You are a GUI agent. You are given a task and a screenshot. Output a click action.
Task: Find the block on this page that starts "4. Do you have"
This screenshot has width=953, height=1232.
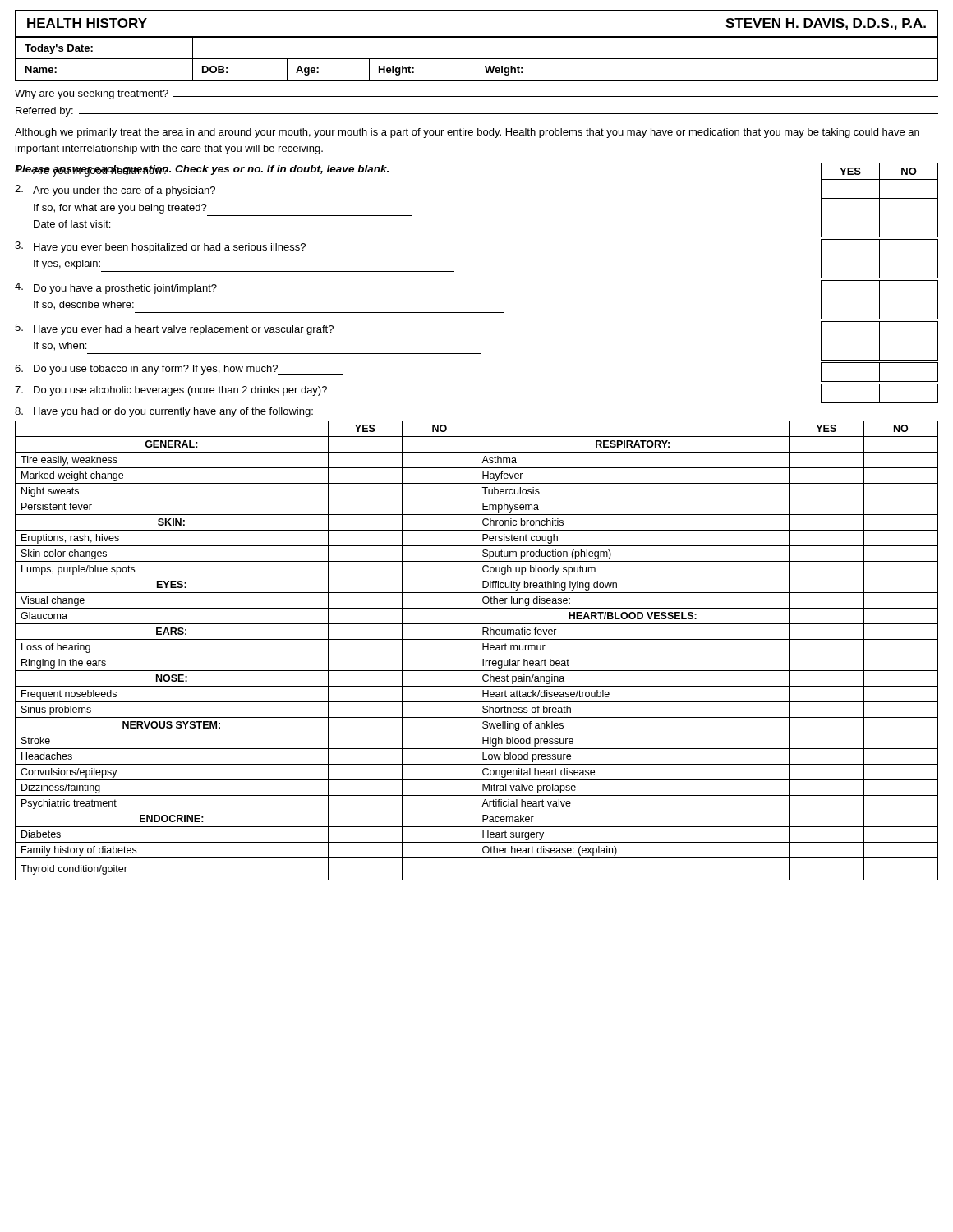point(476,300)
